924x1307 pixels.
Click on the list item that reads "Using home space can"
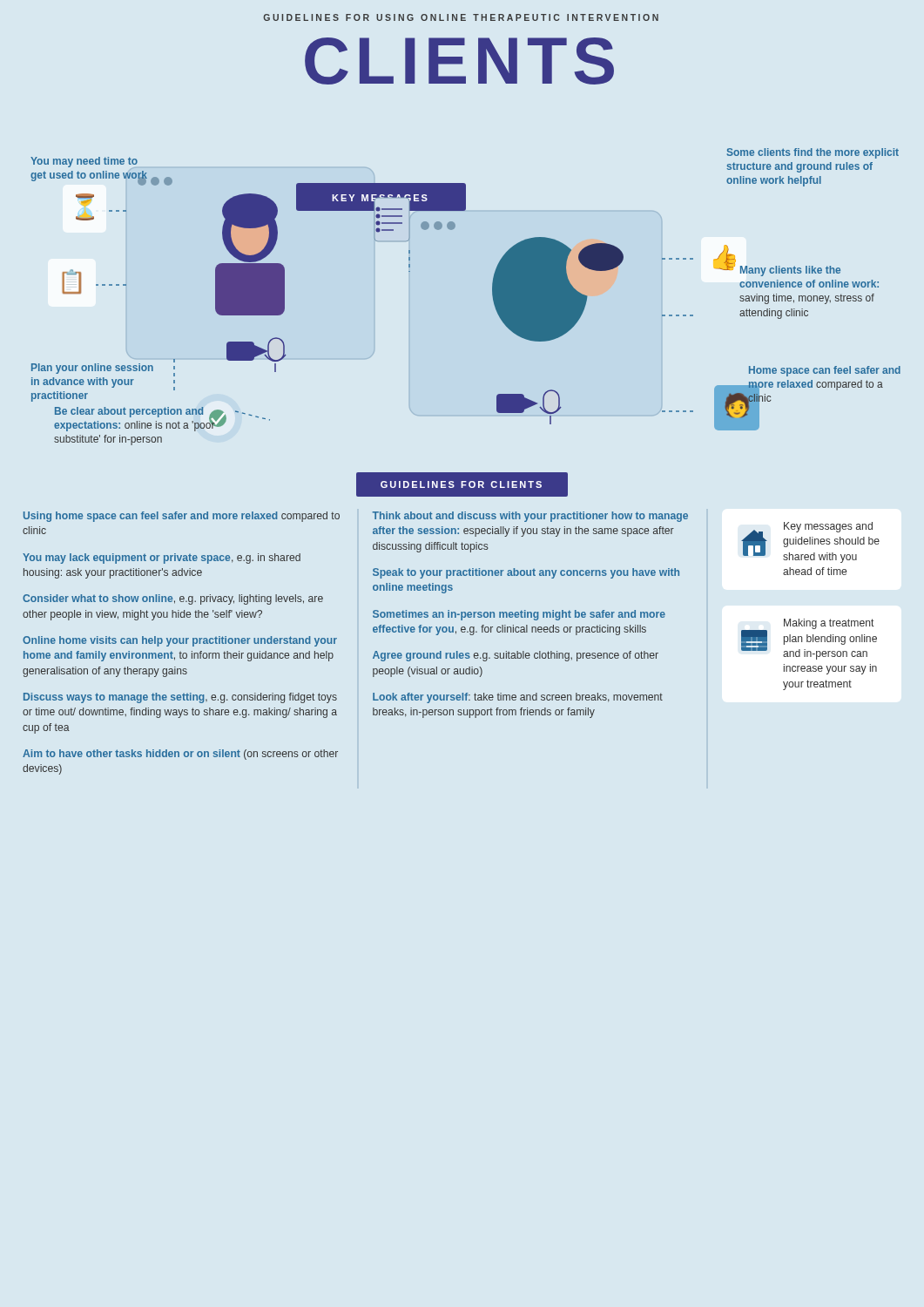tap(181, 523)
